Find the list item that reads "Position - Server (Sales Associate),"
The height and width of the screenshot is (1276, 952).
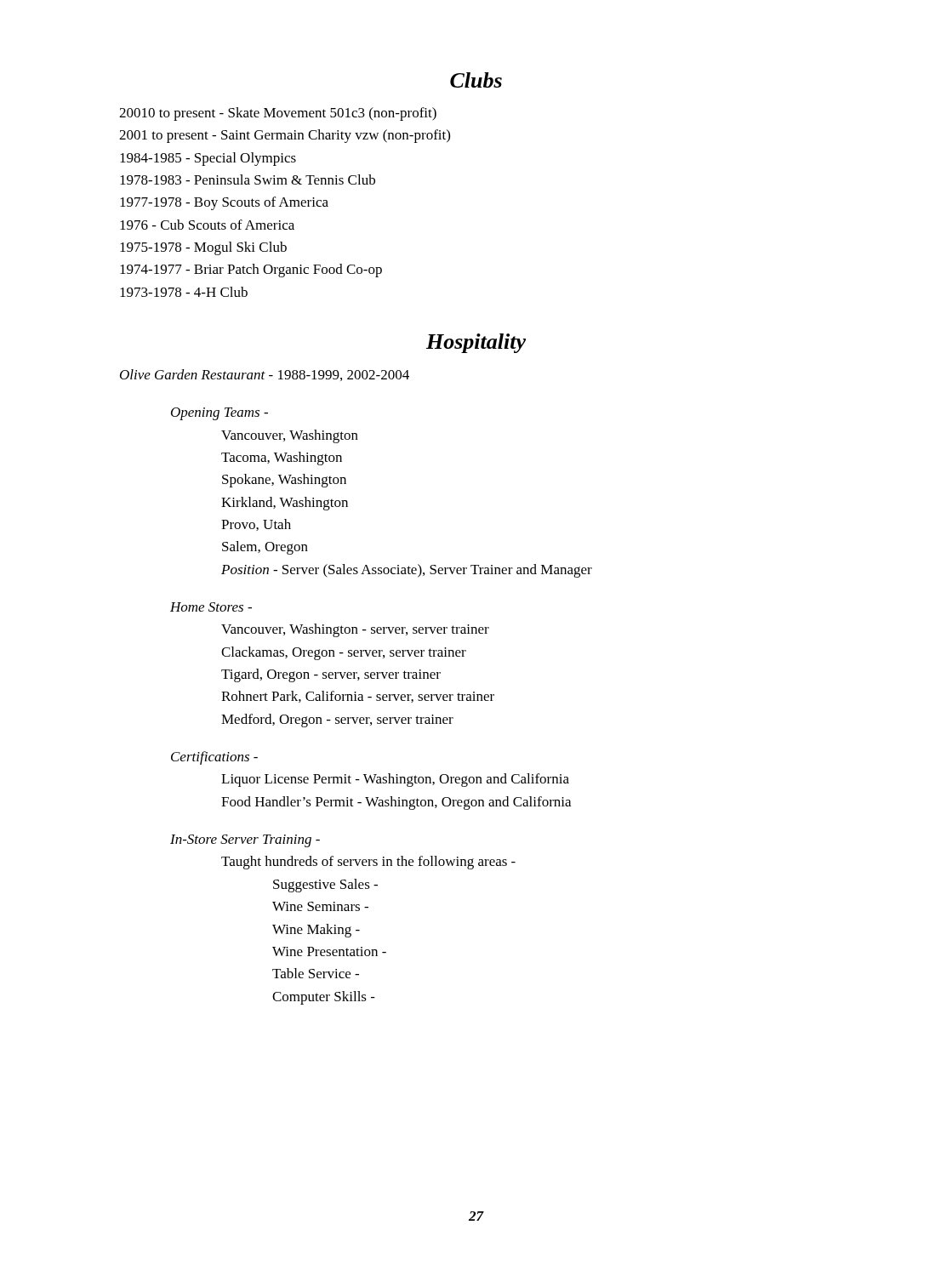point(407,569)
